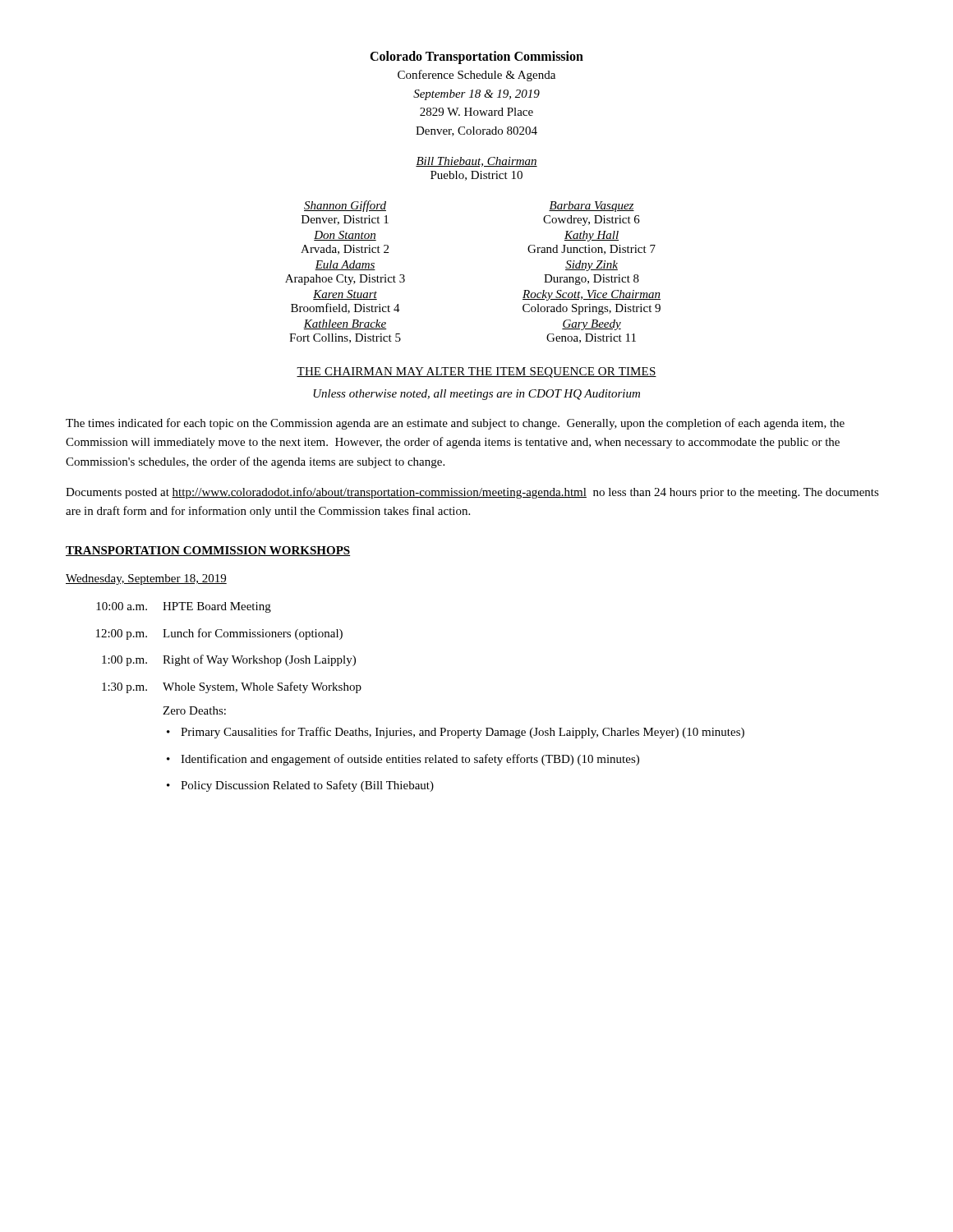953x1232 pixels.
Task: Point to the region starting "THE CHAIRMAN MAY ALTER THE"
Action: tap(476, 371)
